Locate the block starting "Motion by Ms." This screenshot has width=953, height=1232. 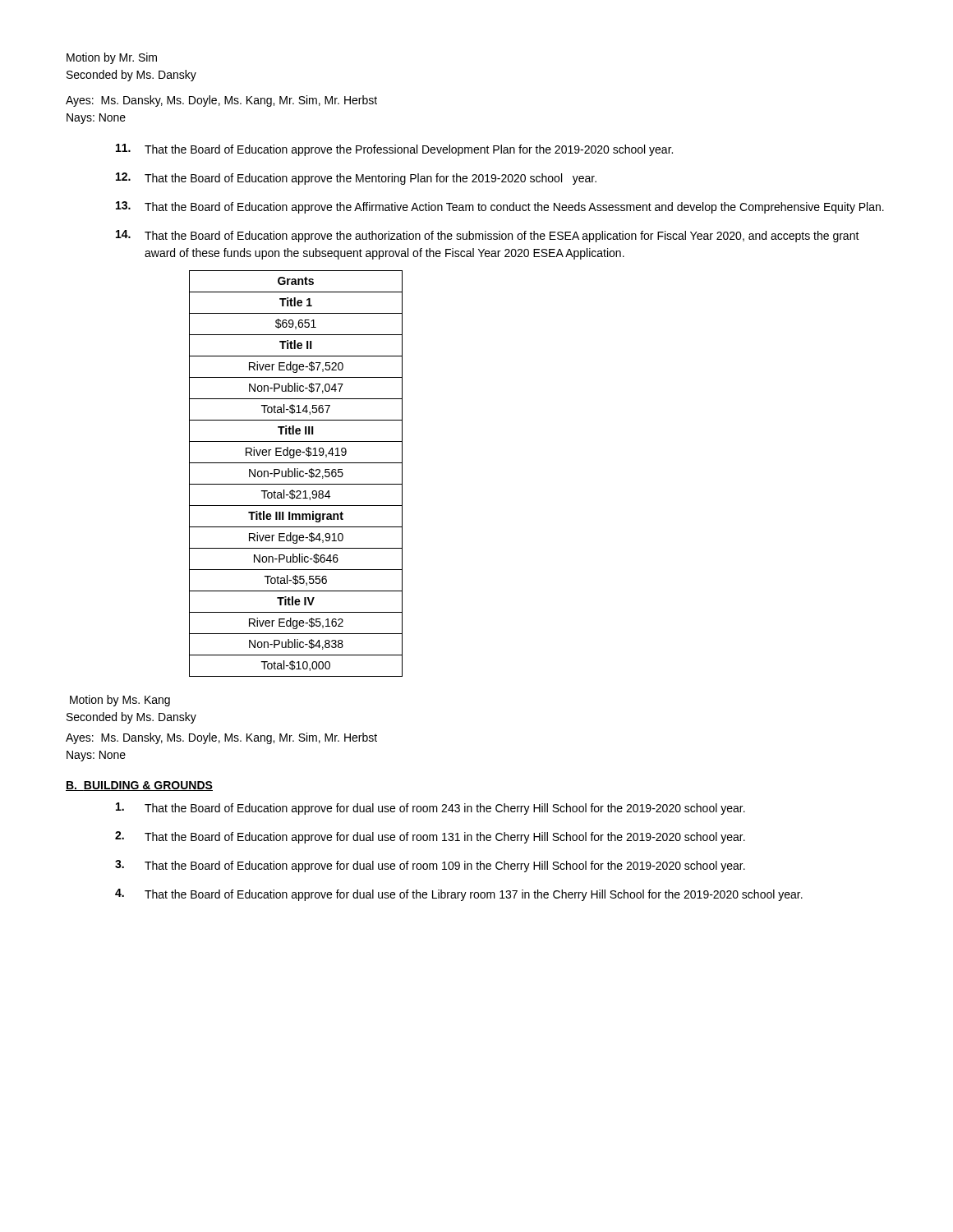(131, 708)
